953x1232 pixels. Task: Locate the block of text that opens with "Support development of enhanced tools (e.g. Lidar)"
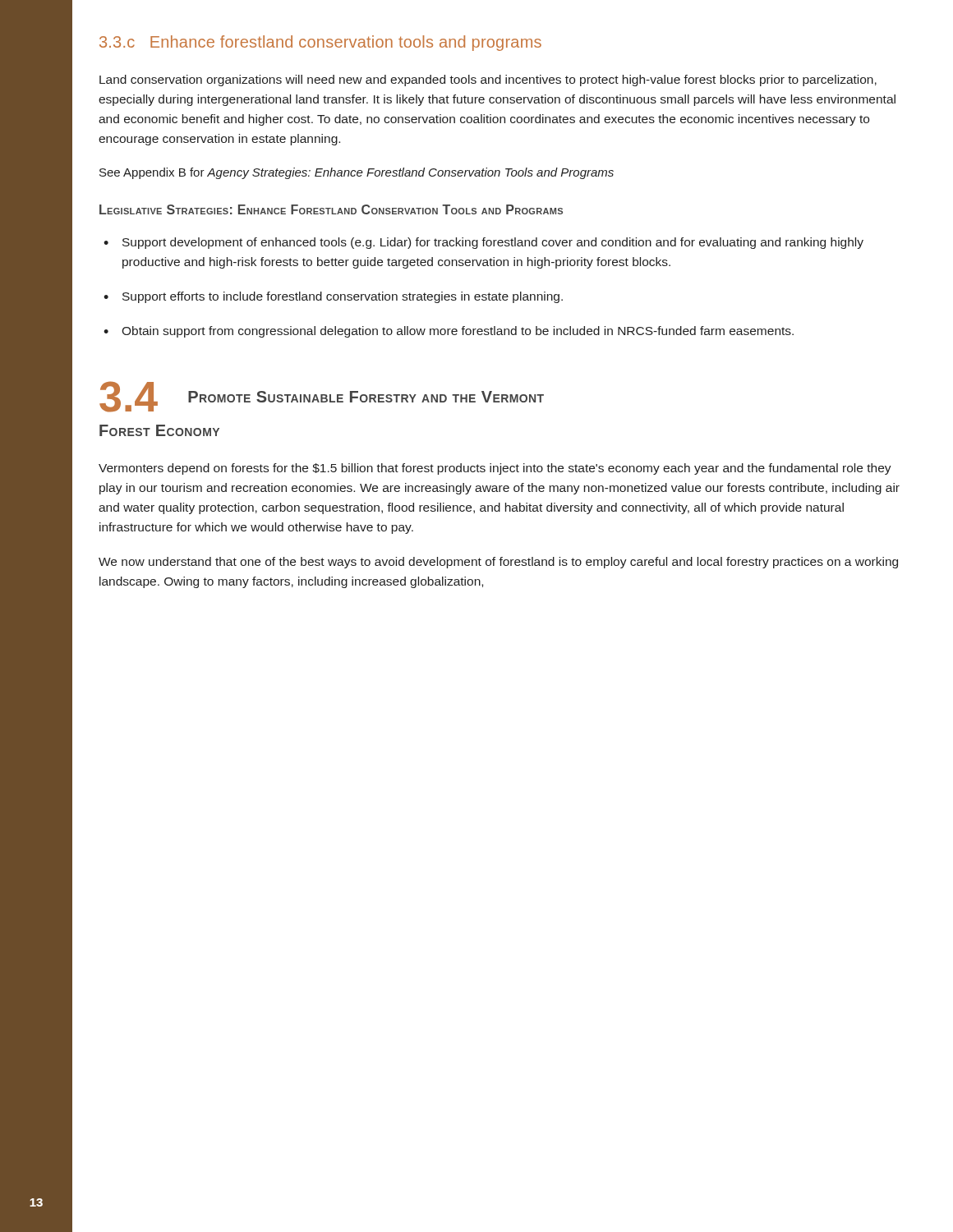493,252
